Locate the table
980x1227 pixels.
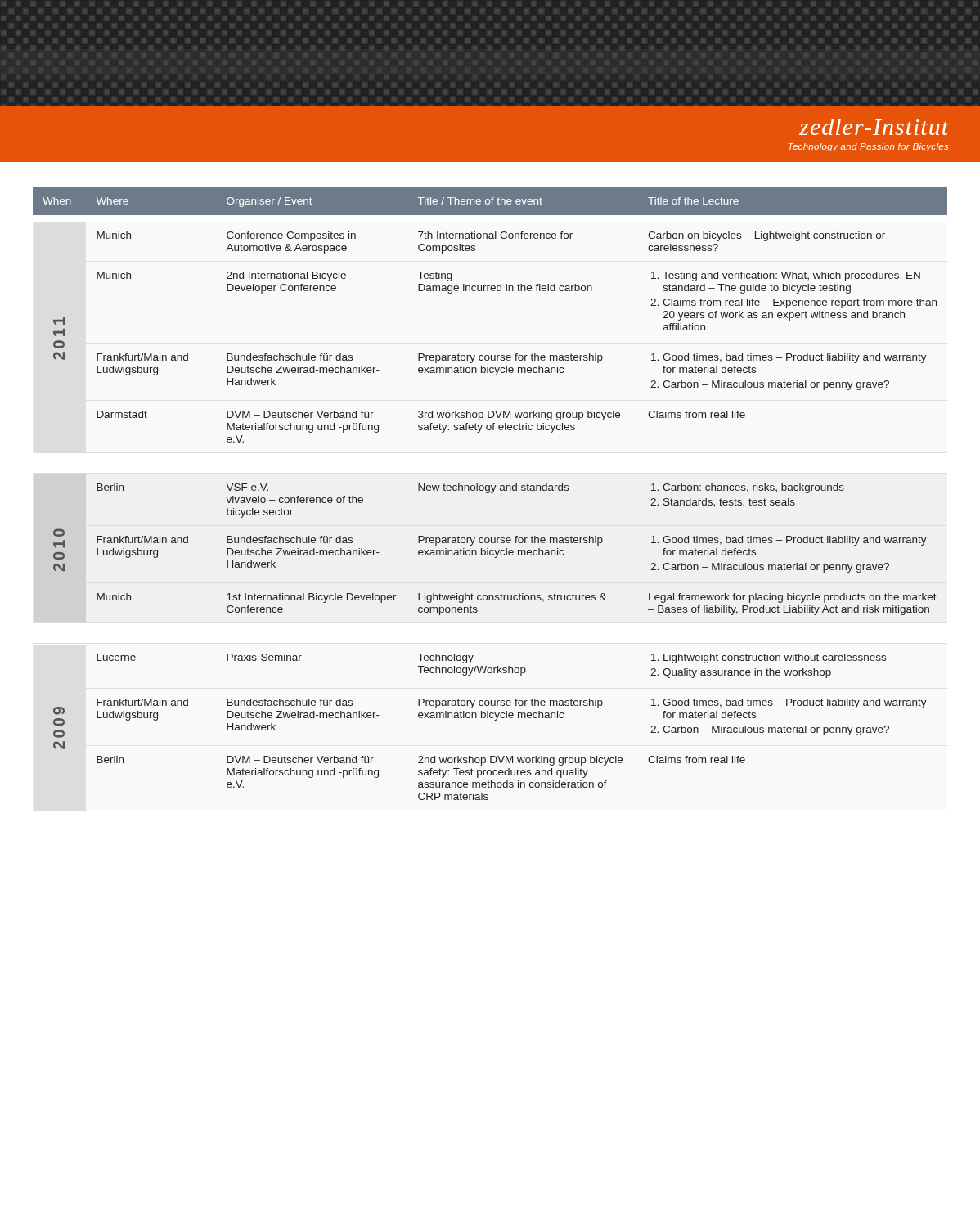tap(490, 498)
